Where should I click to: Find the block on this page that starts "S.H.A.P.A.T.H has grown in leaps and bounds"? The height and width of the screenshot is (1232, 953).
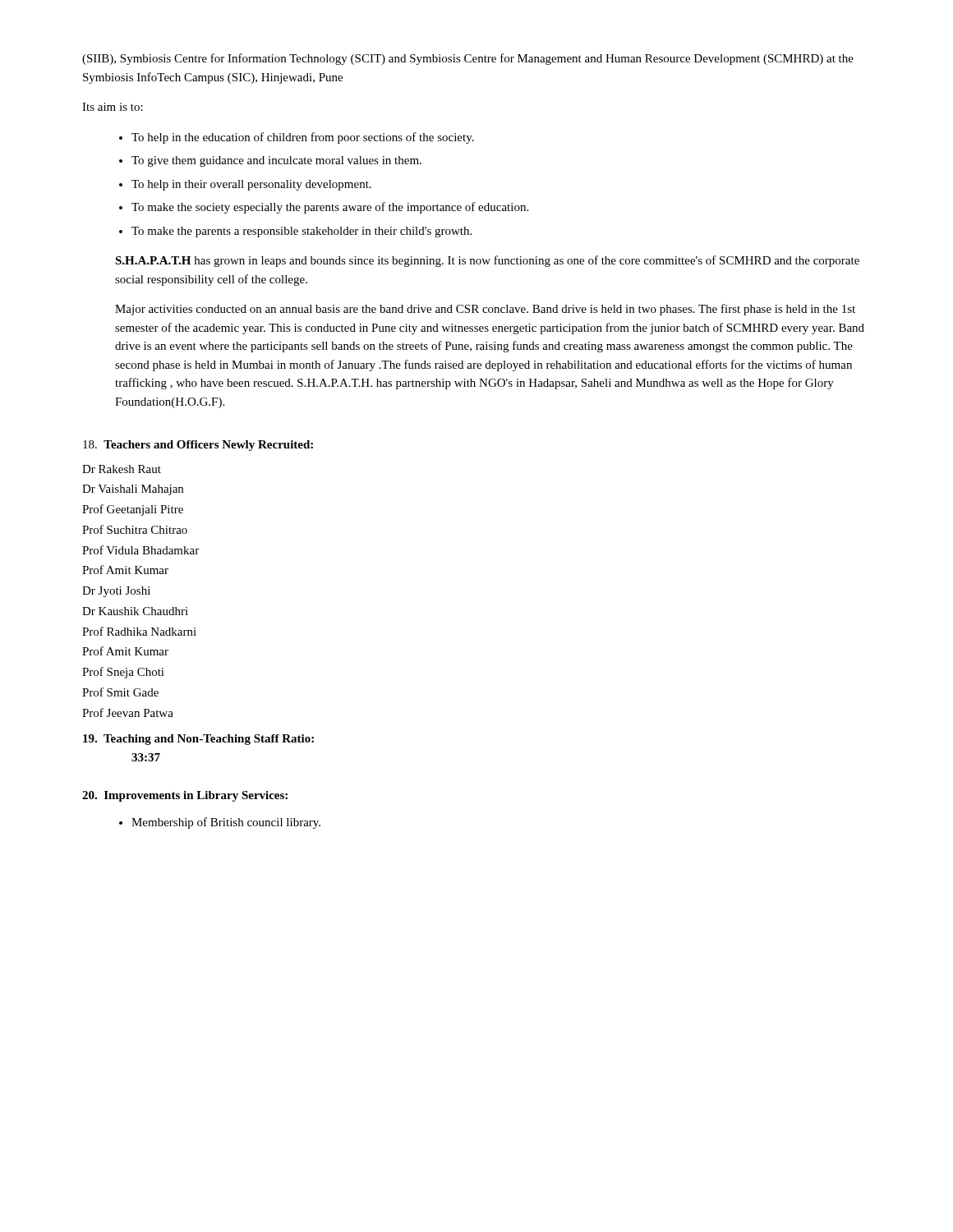coord(487,270)
